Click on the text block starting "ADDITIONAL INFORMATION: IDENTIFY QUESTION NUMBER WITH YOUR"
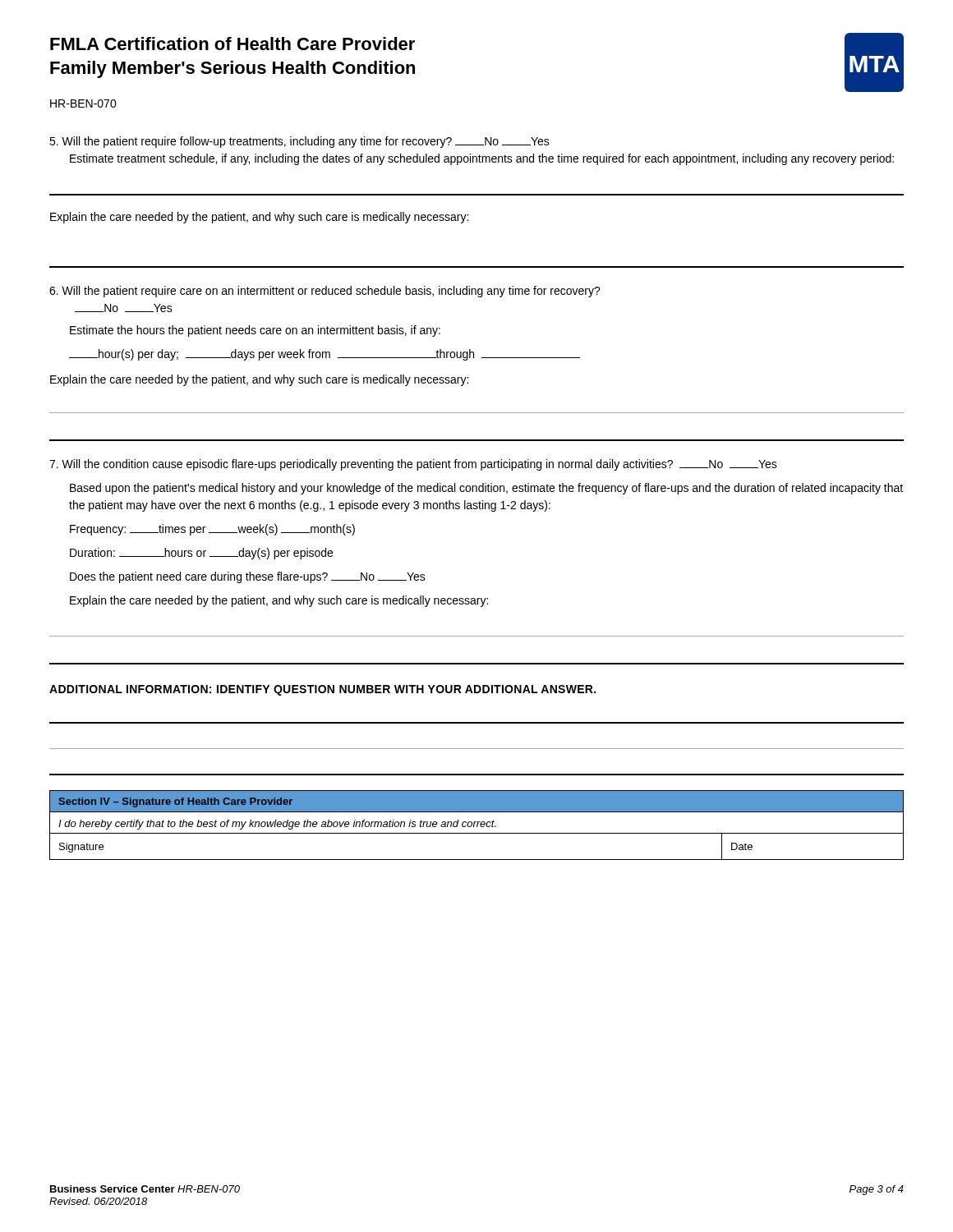953x1232 pixels. pyautogui.click(x=323, y=689)
